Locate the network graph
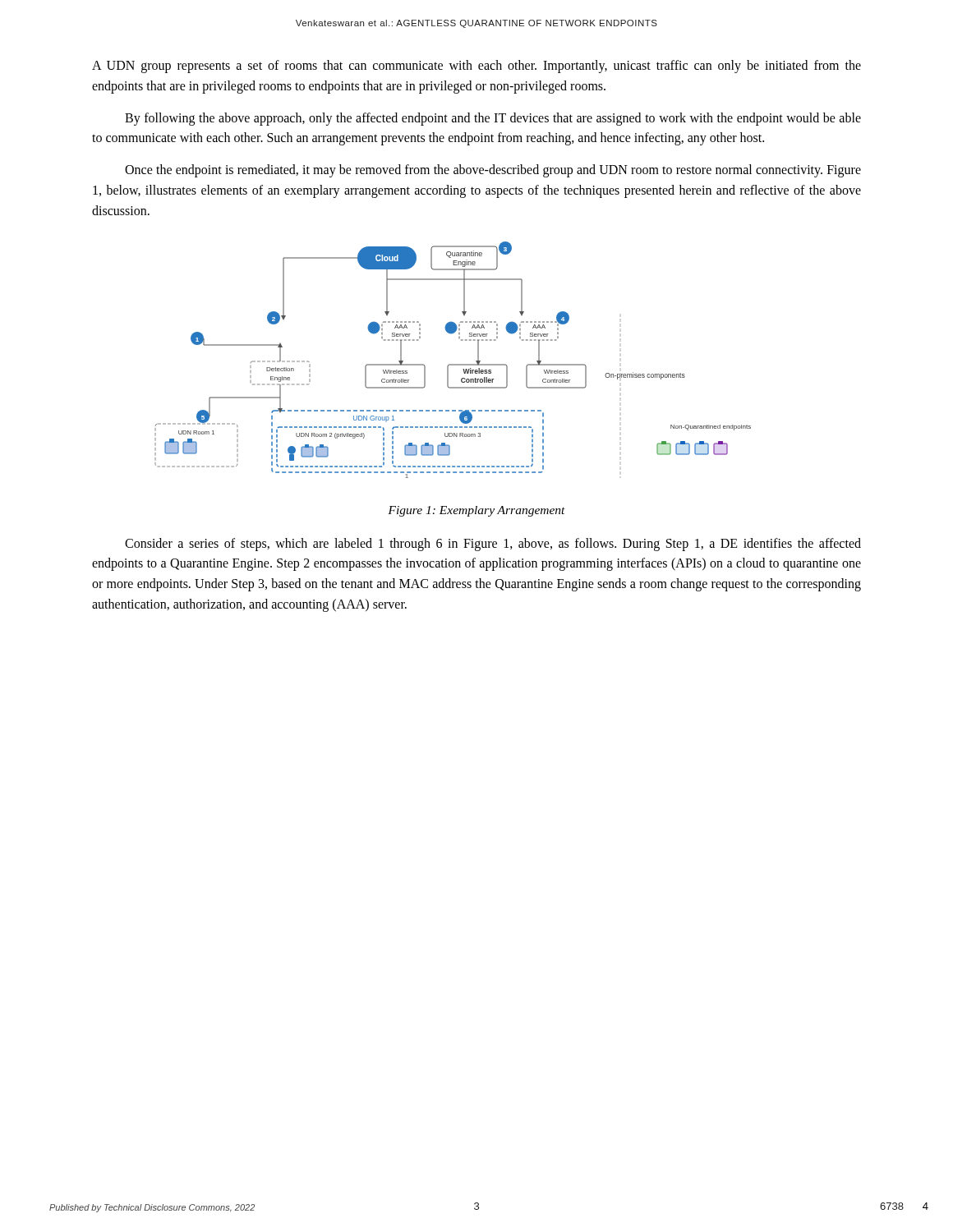The height and width of the screenshot is (1232, 953). (476, 368)
